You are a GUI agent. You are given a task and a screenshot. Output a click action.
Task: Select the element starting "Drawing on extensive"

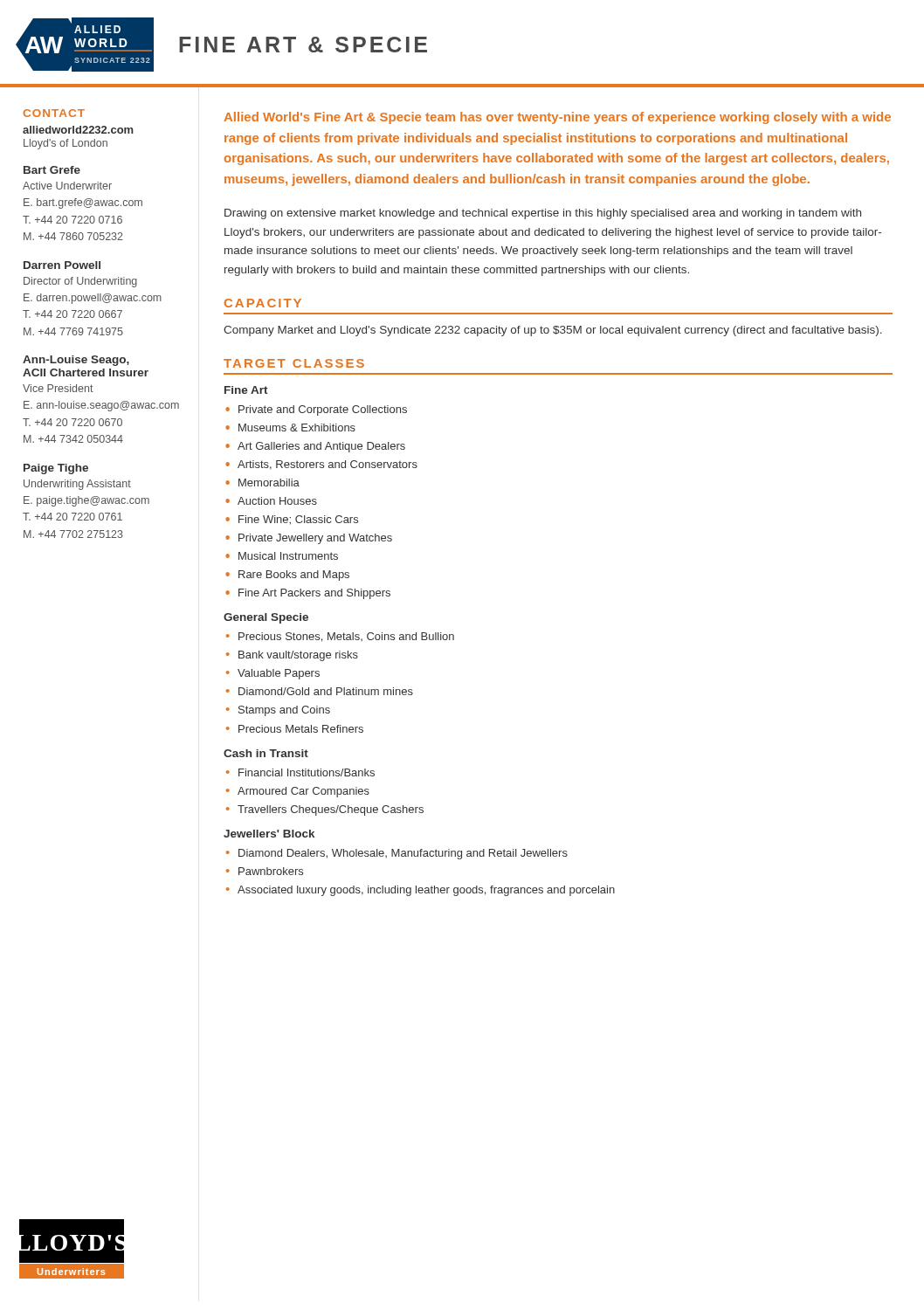(x=553, y=241)
